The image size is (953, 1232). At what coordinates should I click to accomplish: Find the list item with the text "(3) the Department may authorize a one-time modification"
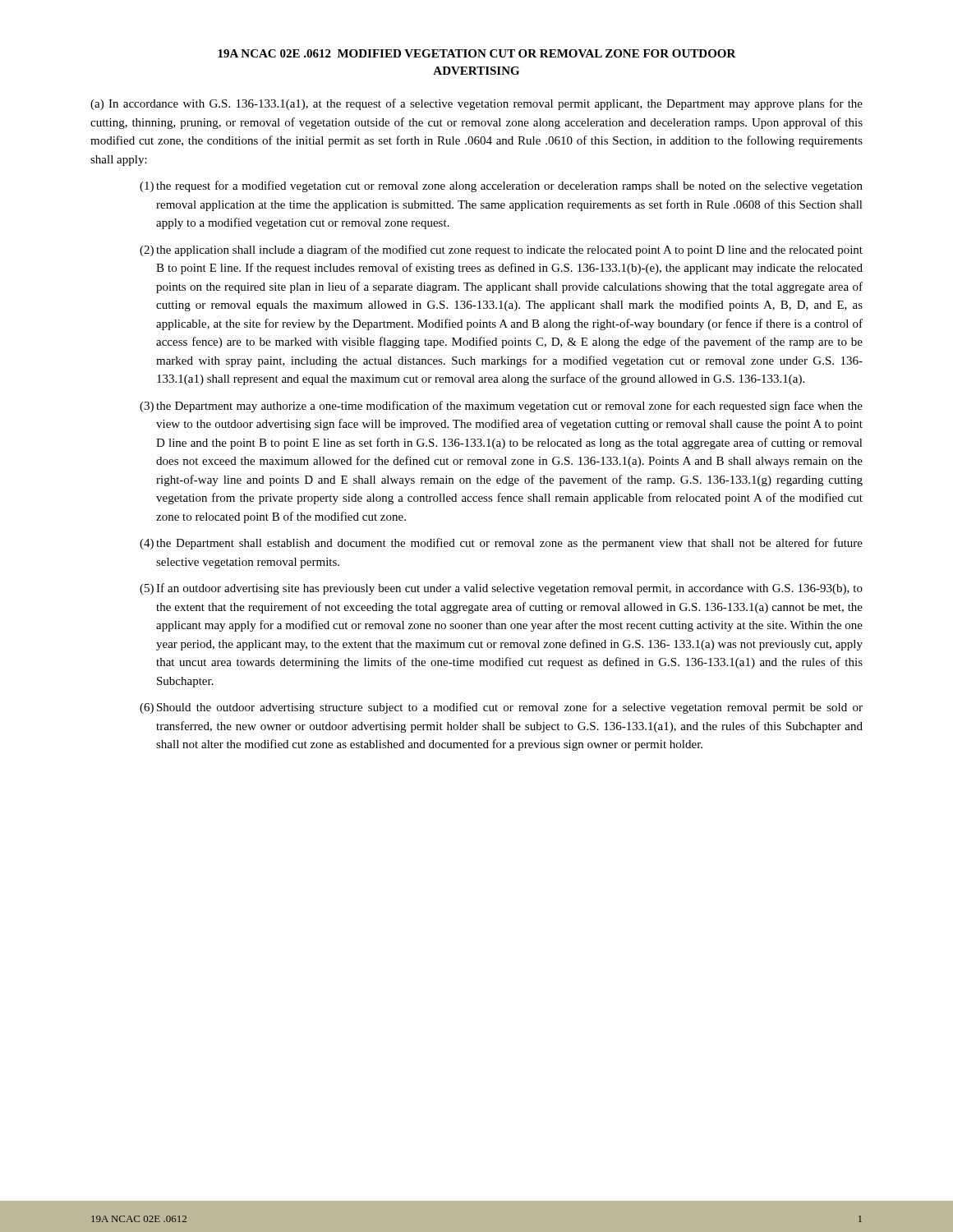coord(476,461)
